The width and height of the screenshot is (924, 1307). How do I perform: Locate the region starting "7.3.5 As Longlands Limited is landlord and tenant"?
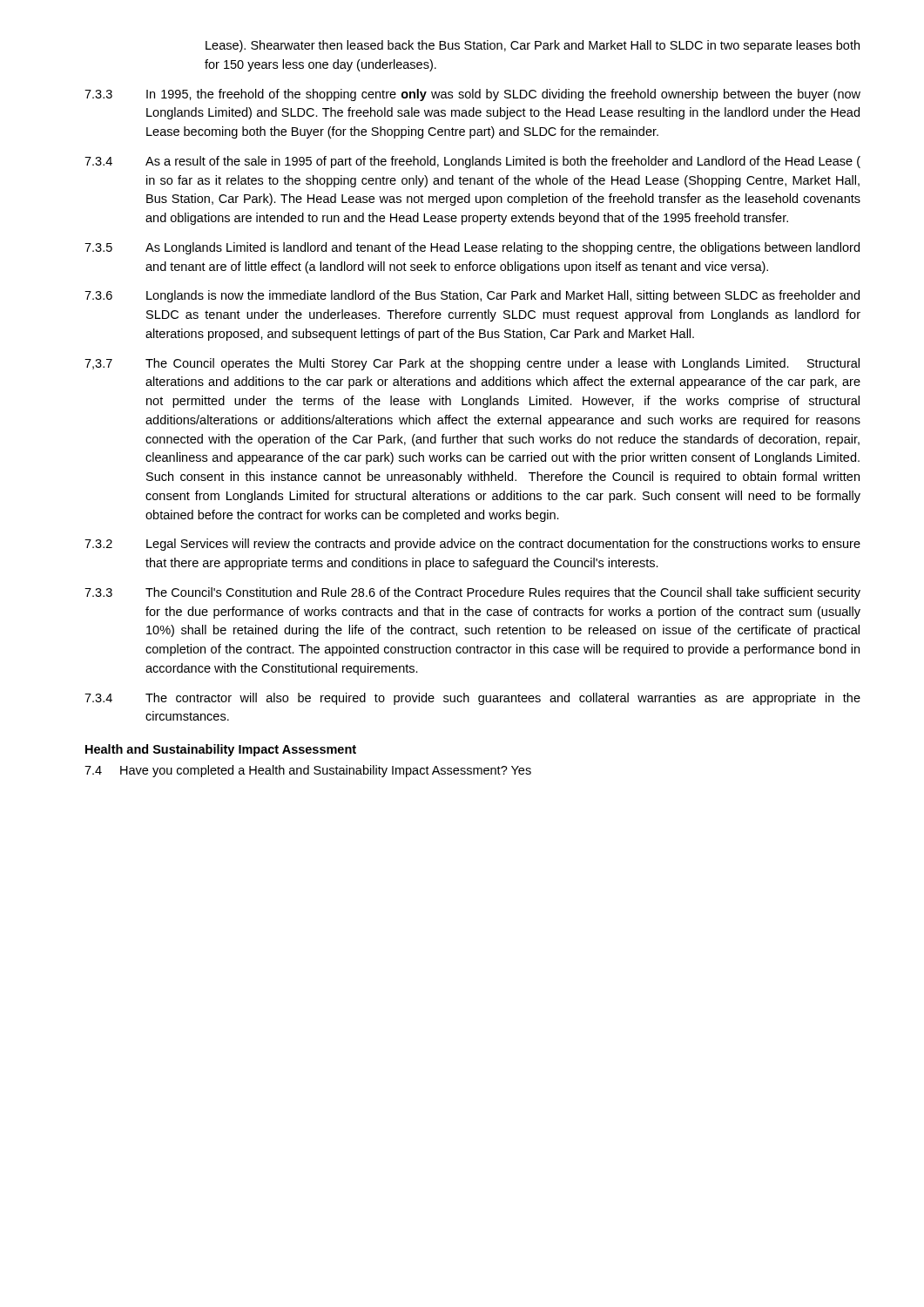[x=472, y=257]
